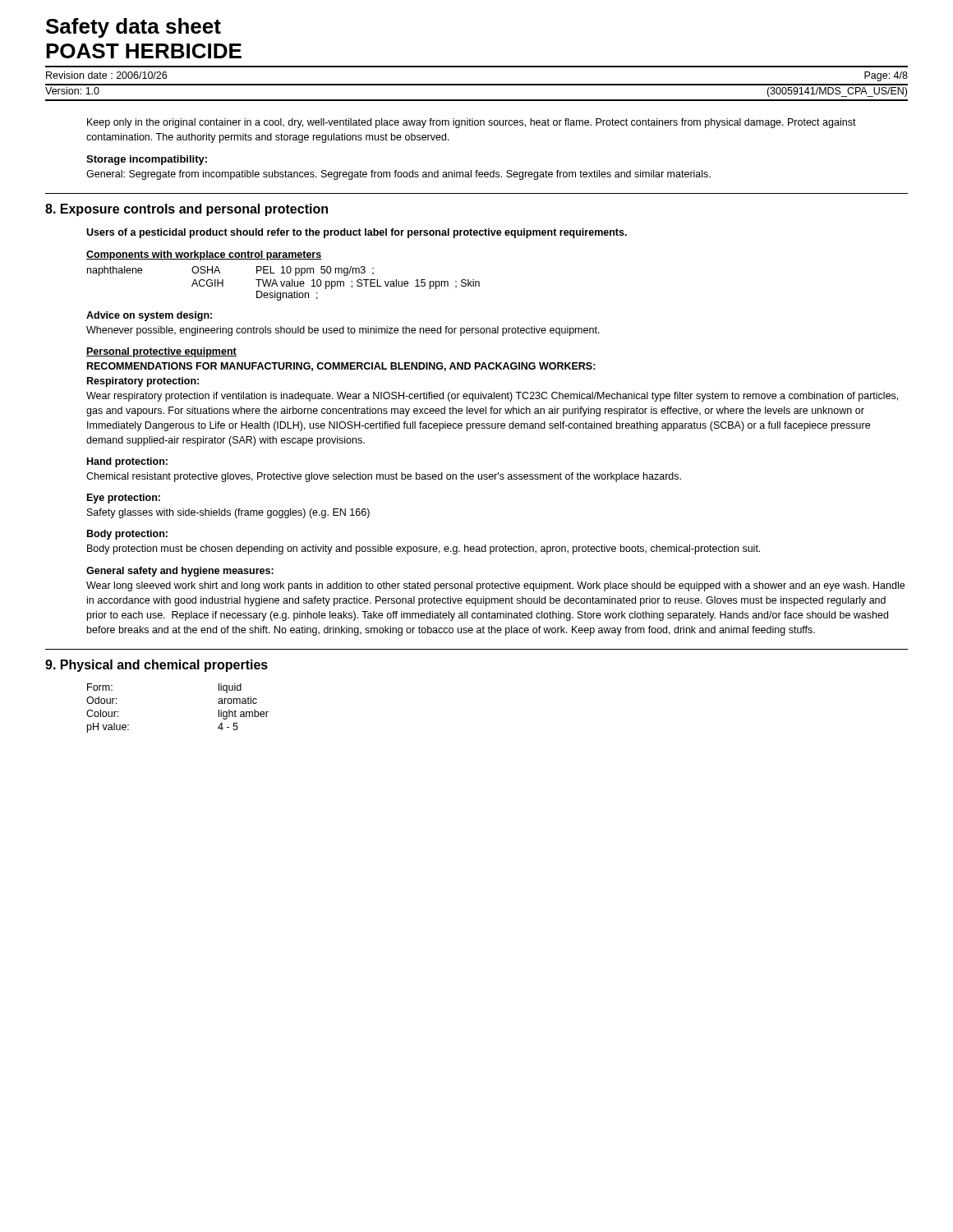Click the title that begins "Safety data sheetPOAST"
This screenshot has height=1232, width=953.
point(134,28)
